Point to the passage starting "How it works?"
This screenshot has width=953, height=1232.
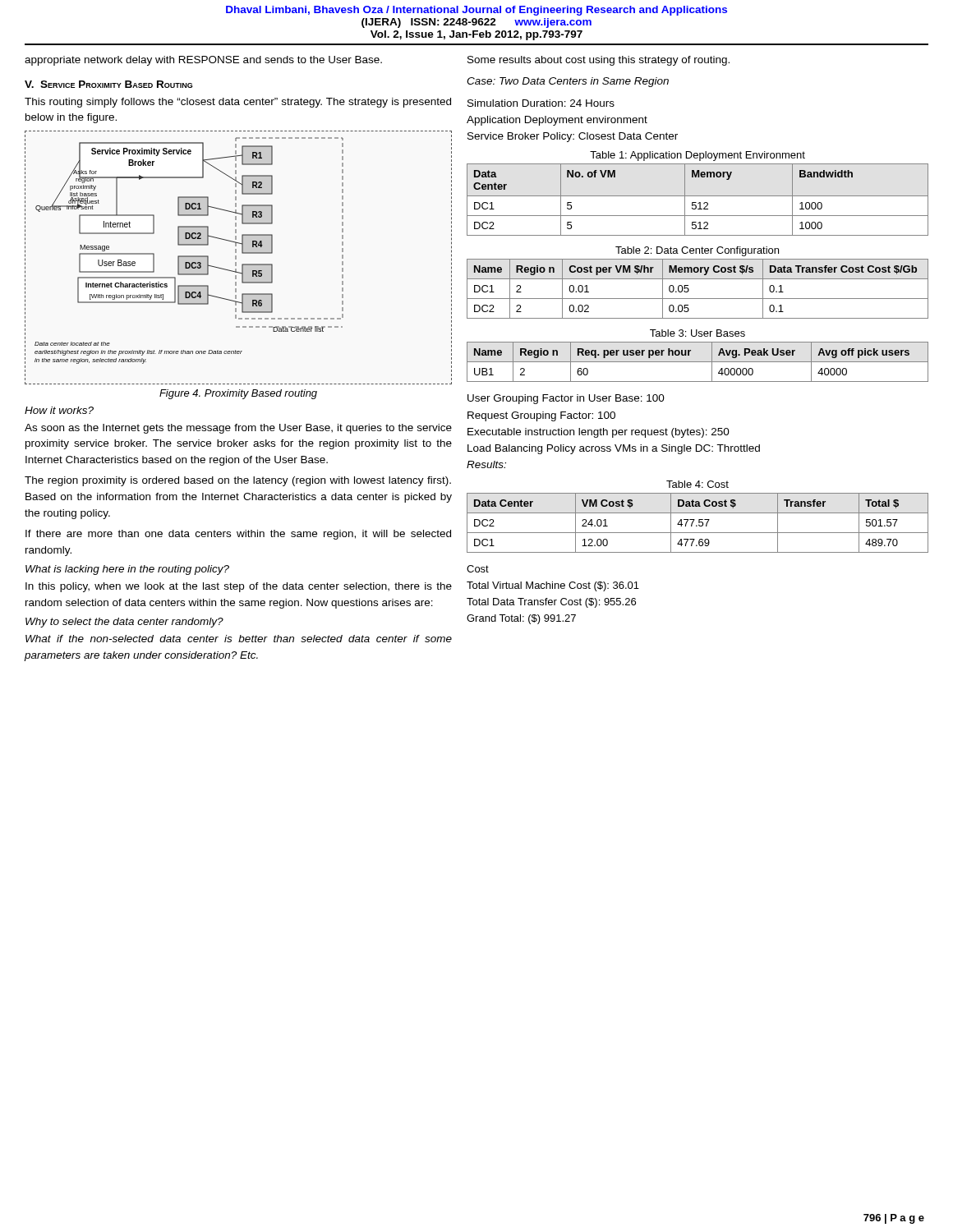click(x=59, y=410)
